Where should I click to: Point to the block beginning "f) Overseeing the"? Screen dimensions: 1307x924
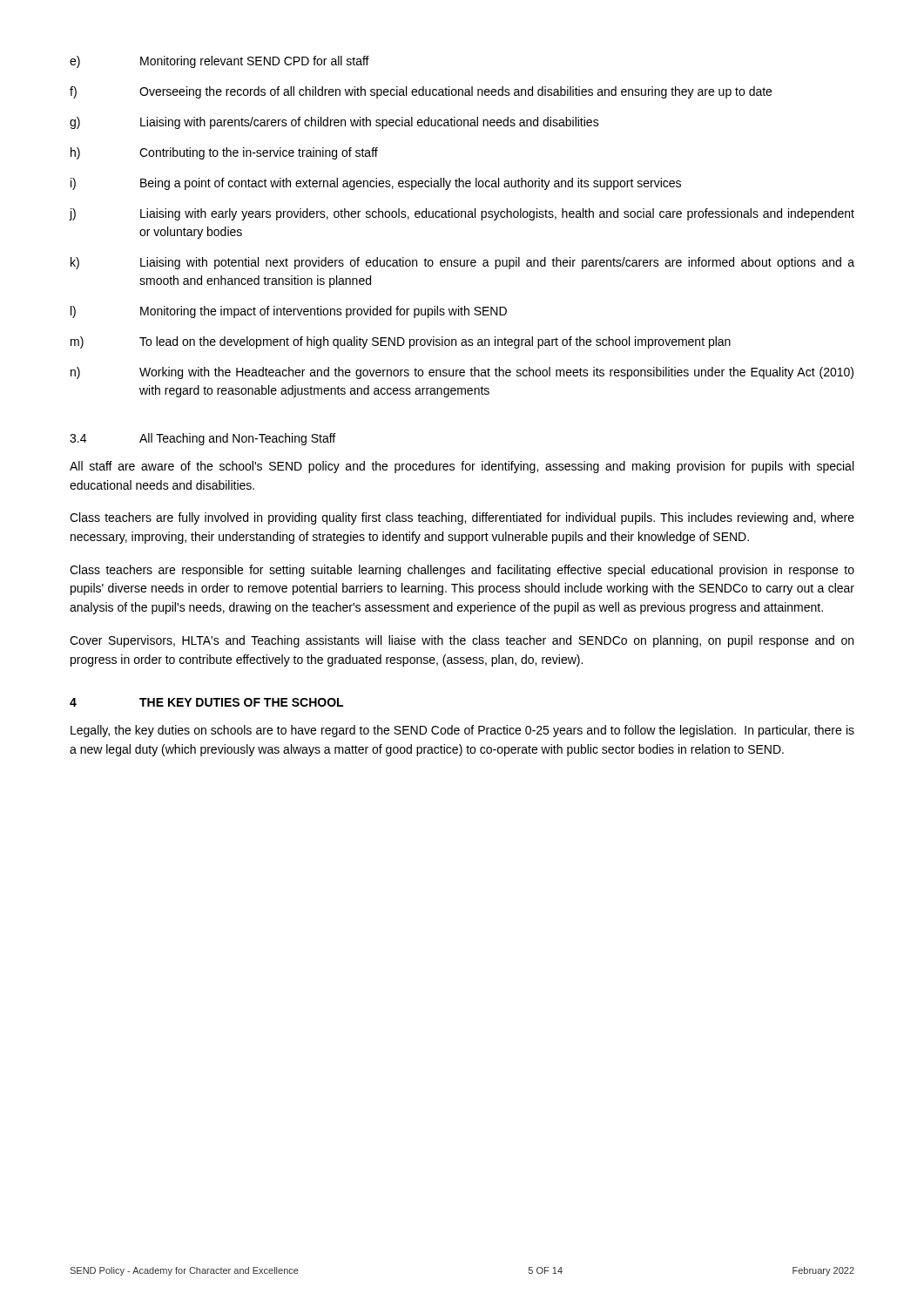coord(462,92)
